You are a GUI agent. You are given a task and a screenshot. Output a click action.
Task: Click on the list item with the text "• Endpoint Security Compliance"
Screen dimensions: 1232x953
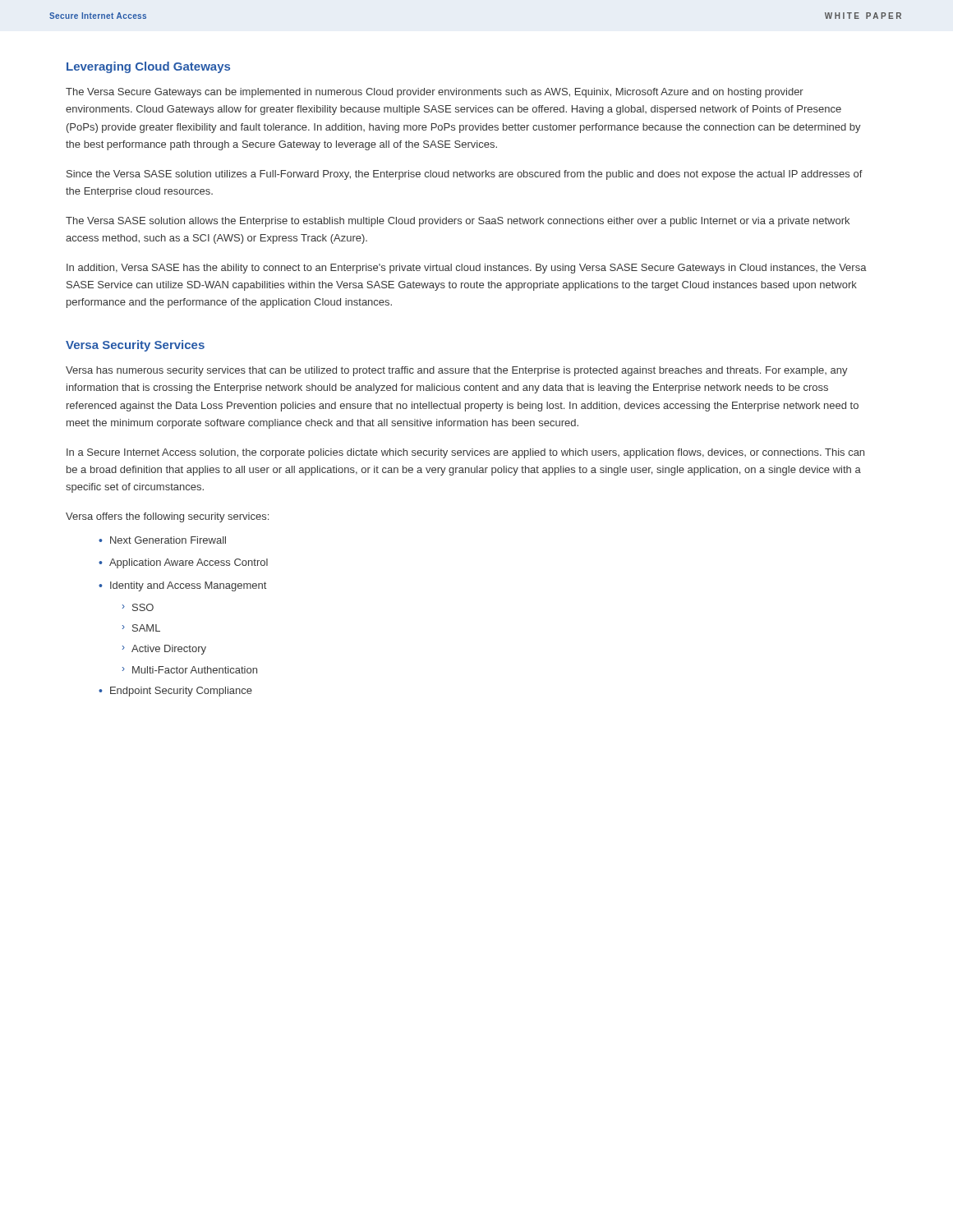coord(175,692)
